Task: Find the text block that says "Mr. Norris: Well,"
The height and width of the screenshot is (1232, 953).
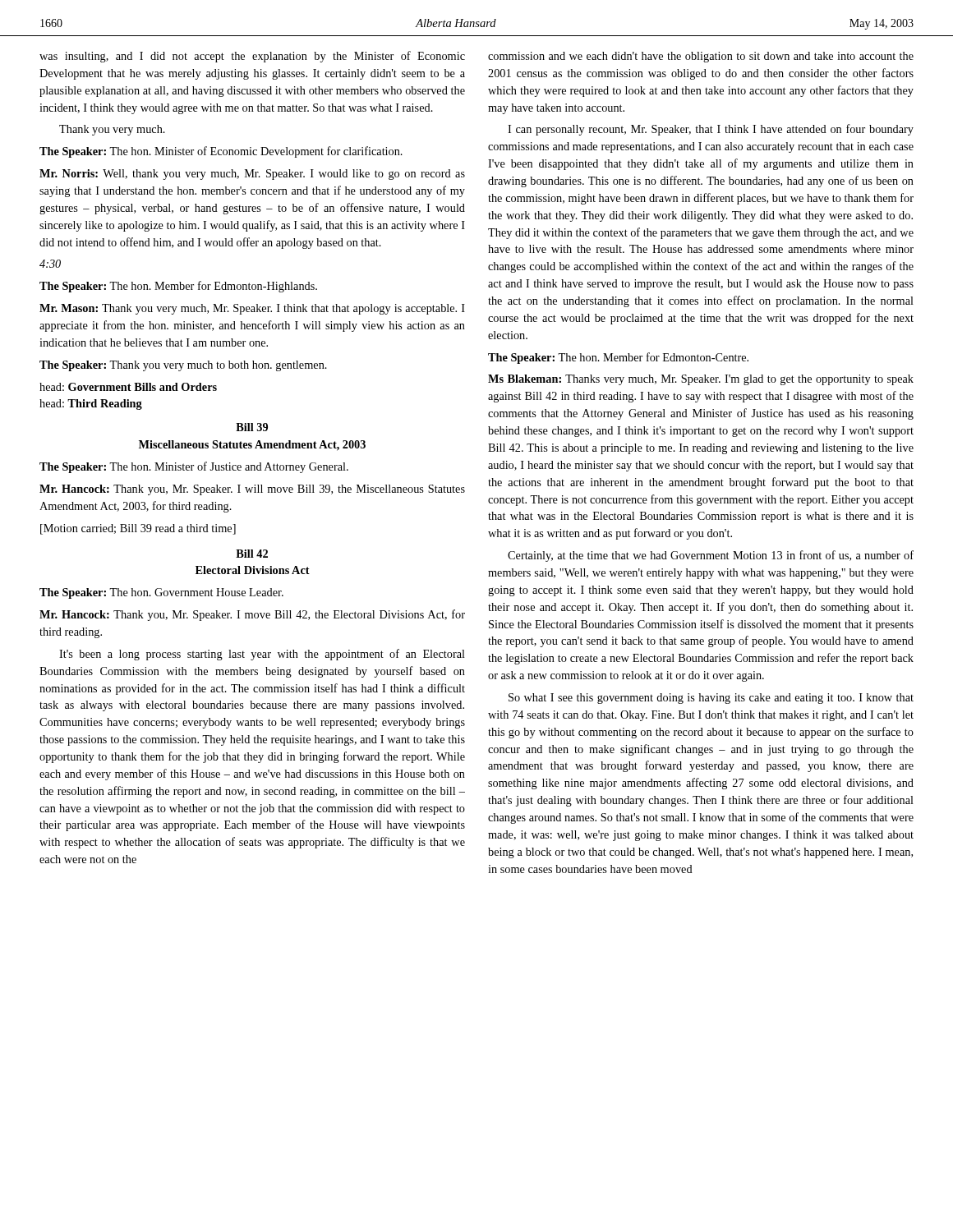Action: tap(252, 208)
